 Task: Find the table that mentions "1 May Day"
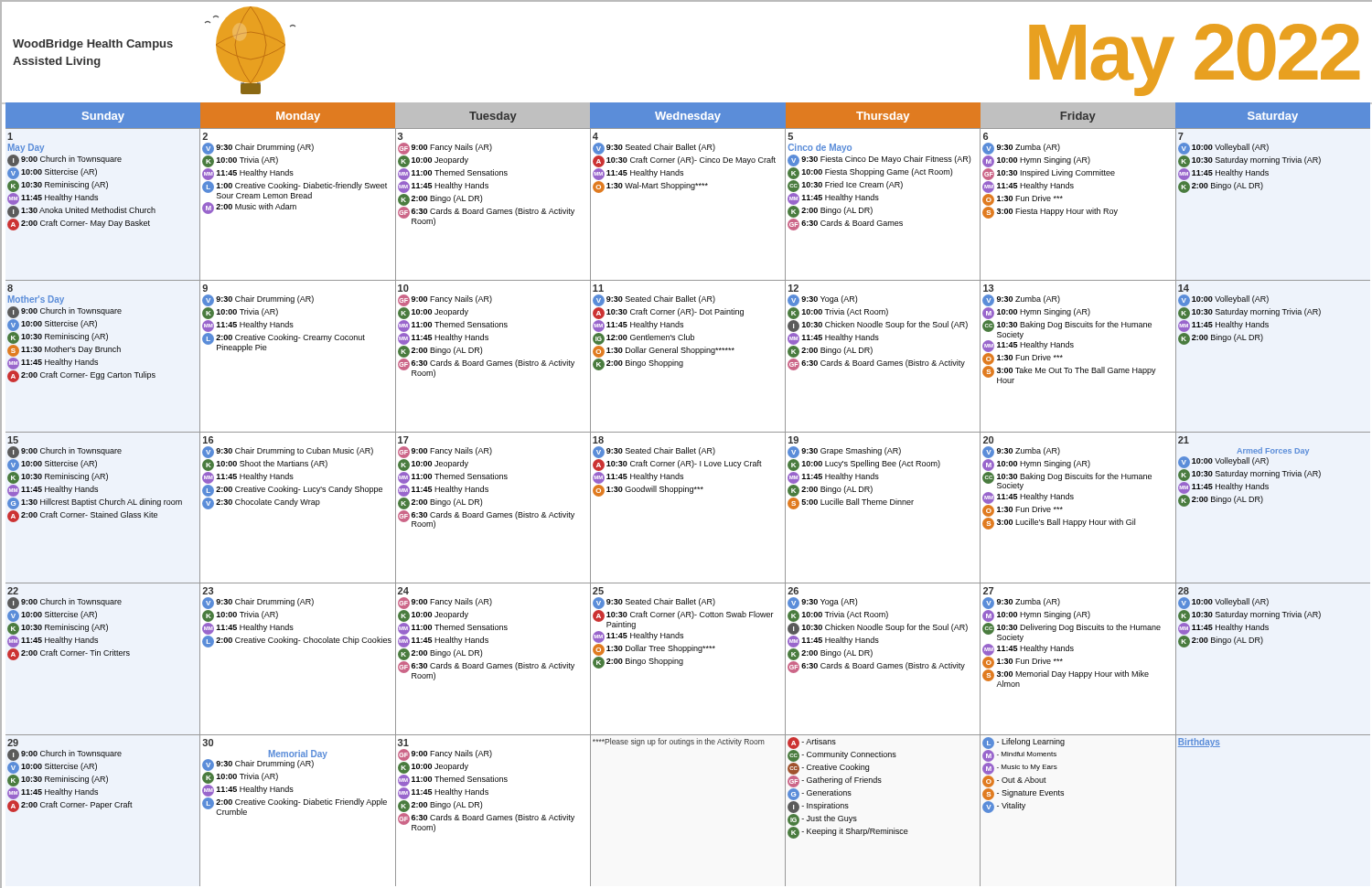pos(103,204)
